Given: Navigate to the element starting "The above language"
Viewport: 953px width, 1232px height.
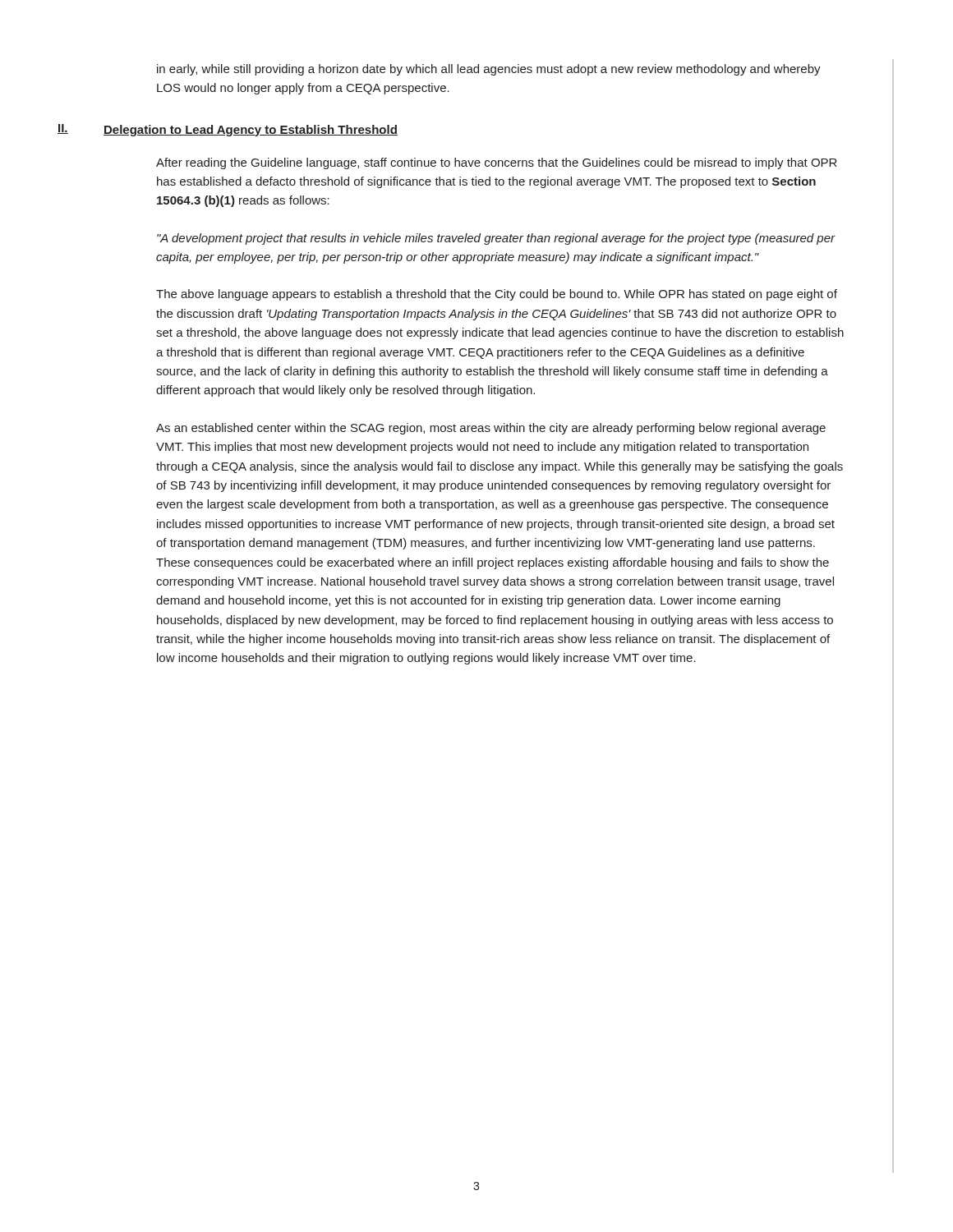Looking at the screenshot, I should (500, 342).
